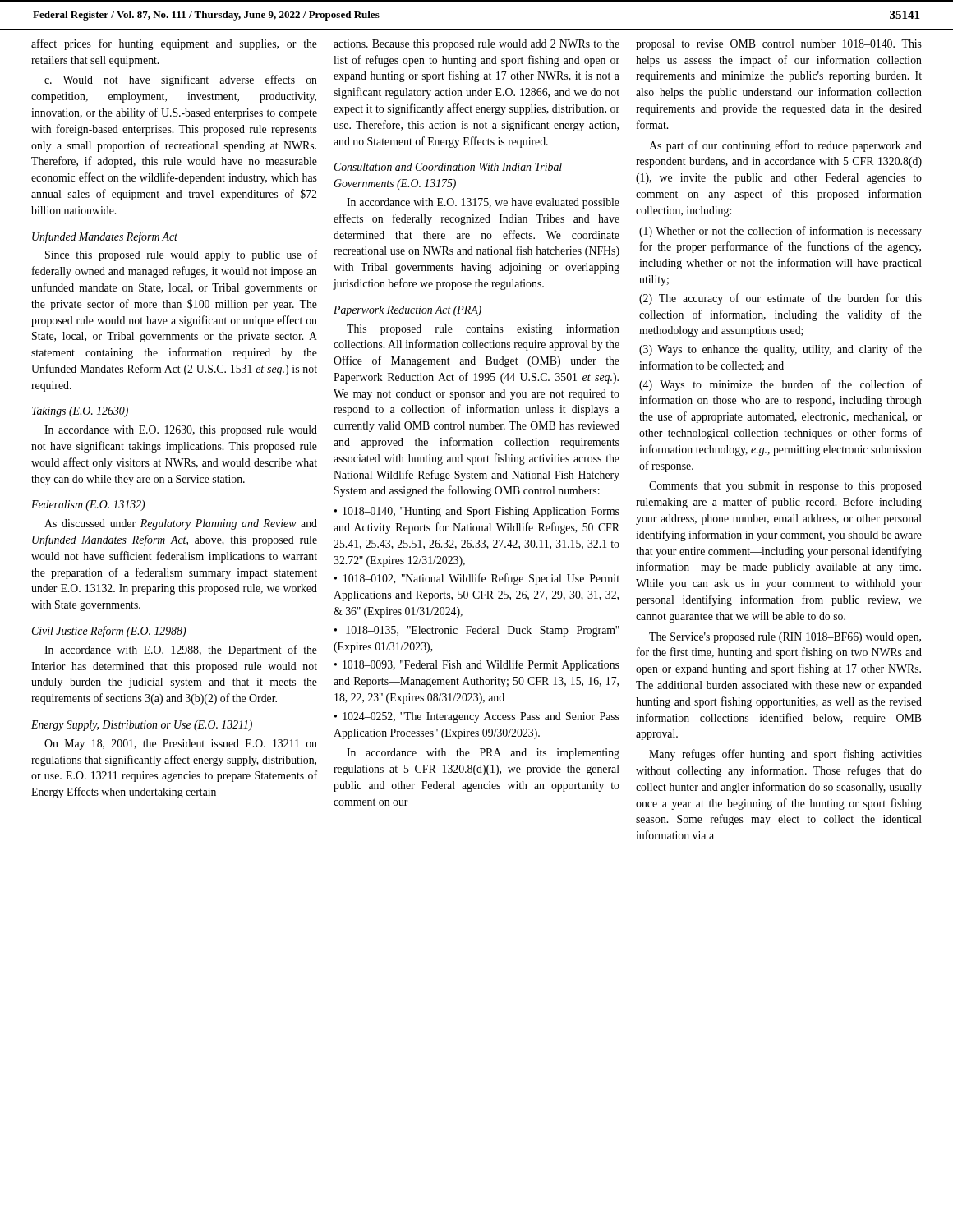953x1232 pixels.
Task: Click the section header that begins "Civil Justice Reform"
Action: 109,631
